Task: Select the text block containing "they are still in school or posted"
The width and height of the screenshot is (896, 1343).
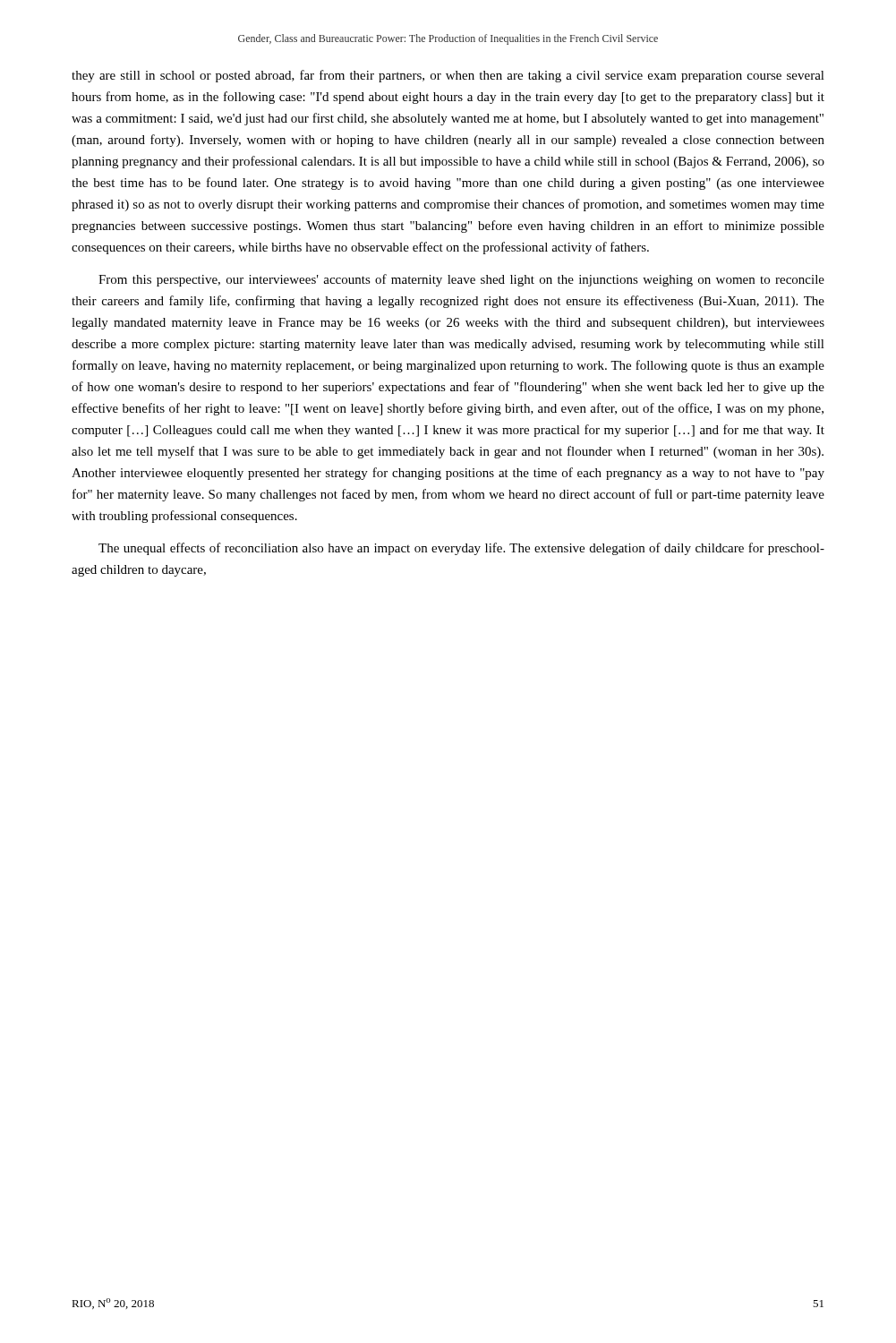Action: pyautogui.click(x=448, y=161)
